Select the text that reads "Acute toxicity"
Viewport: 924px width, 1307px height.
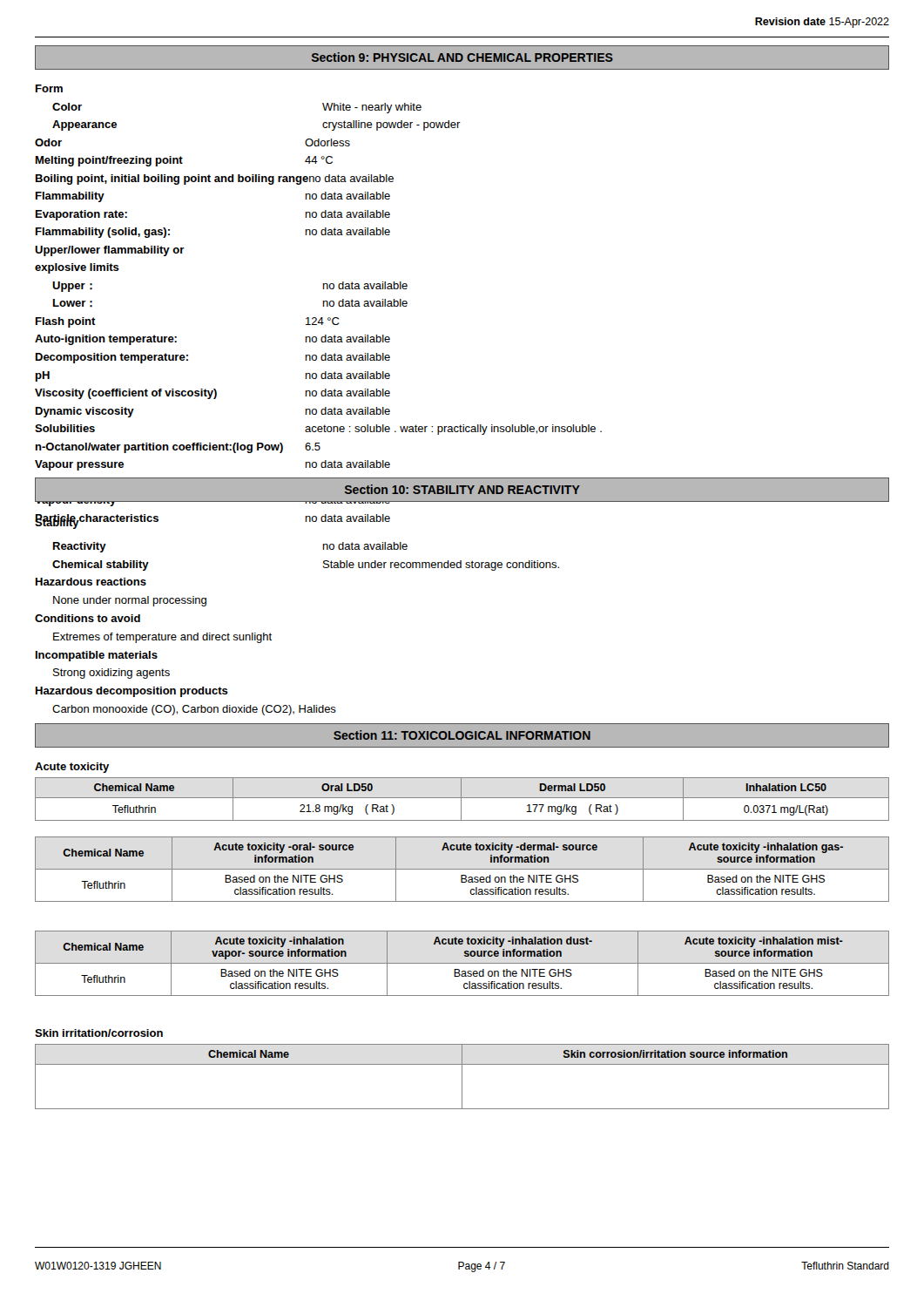(72, 766)
